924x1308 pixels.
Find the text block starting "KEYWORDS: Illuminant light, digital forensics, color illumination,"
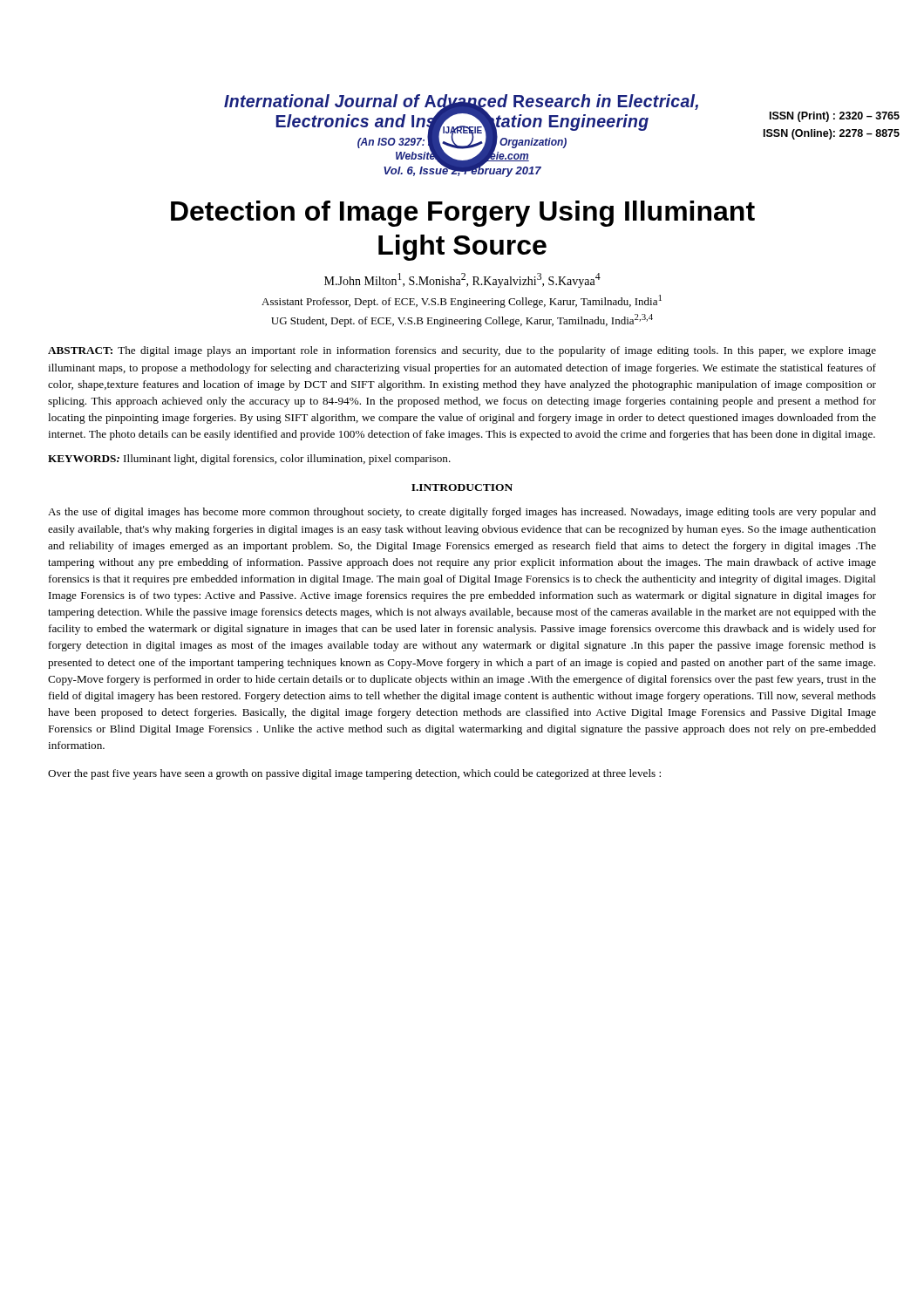(249, 458)
